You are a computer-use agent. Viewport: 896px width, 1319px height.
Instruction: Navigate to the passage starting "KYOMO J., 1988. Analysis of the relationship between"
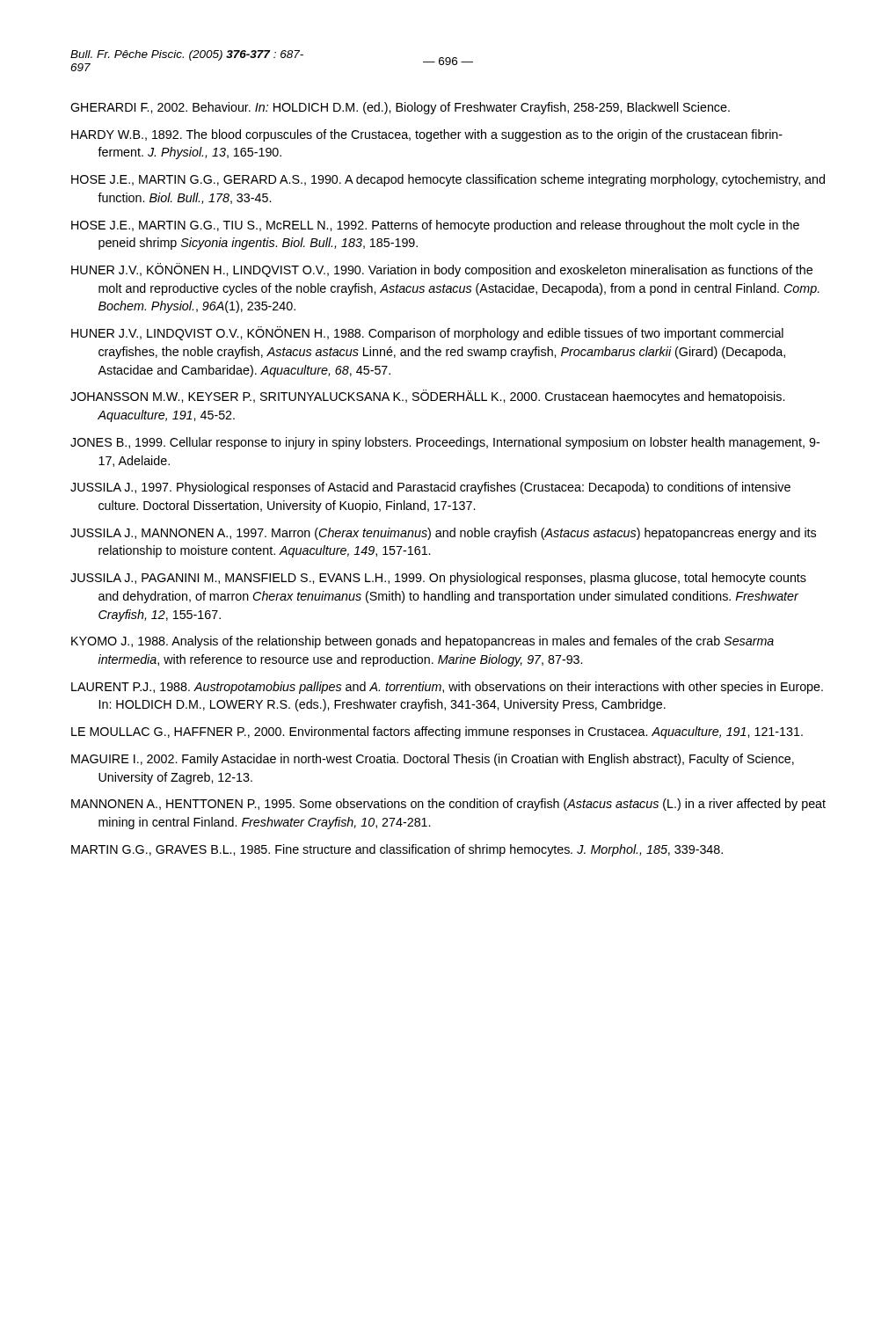tap(448, 651)
